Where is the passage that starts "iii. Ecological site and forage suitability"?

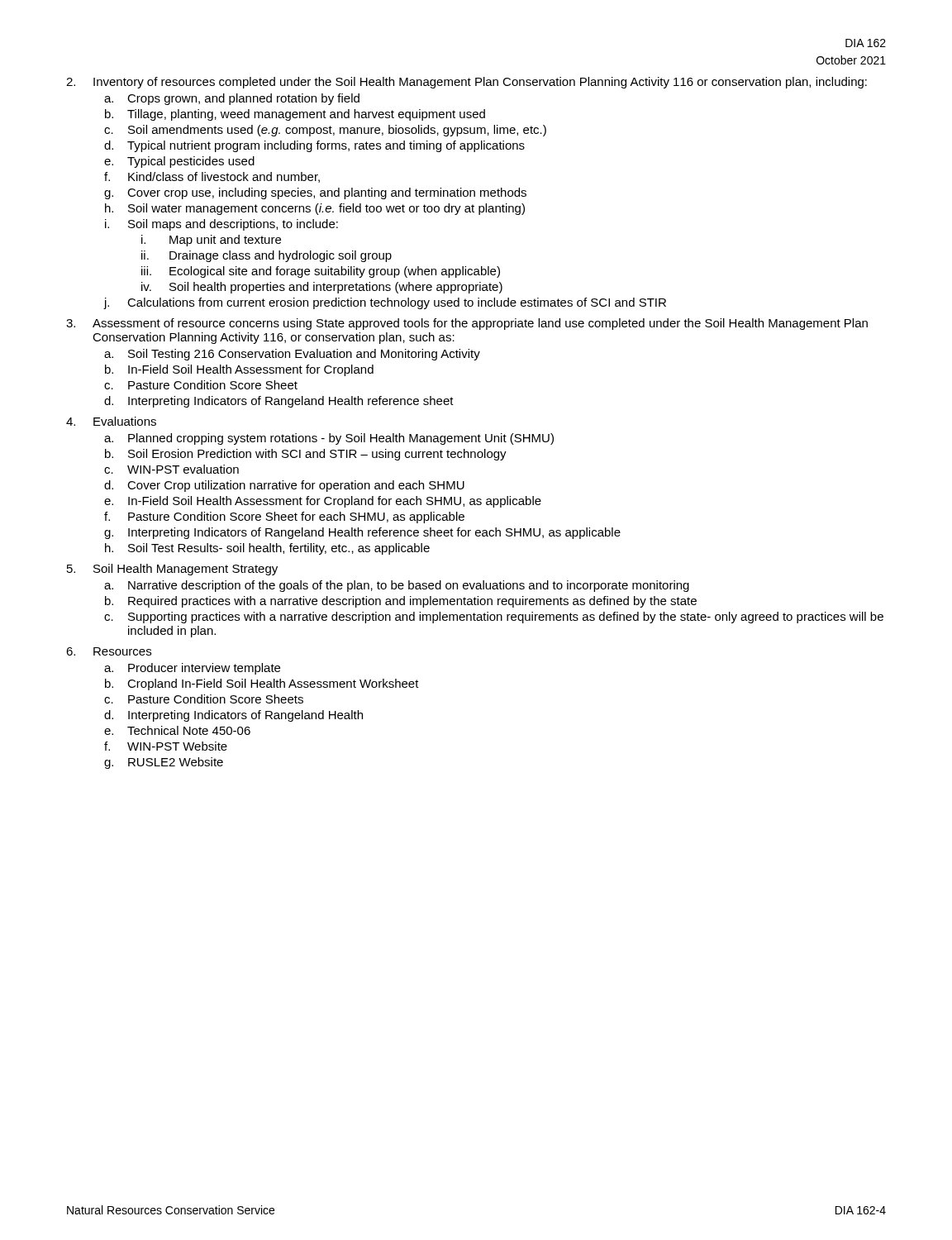click(321, 271)
